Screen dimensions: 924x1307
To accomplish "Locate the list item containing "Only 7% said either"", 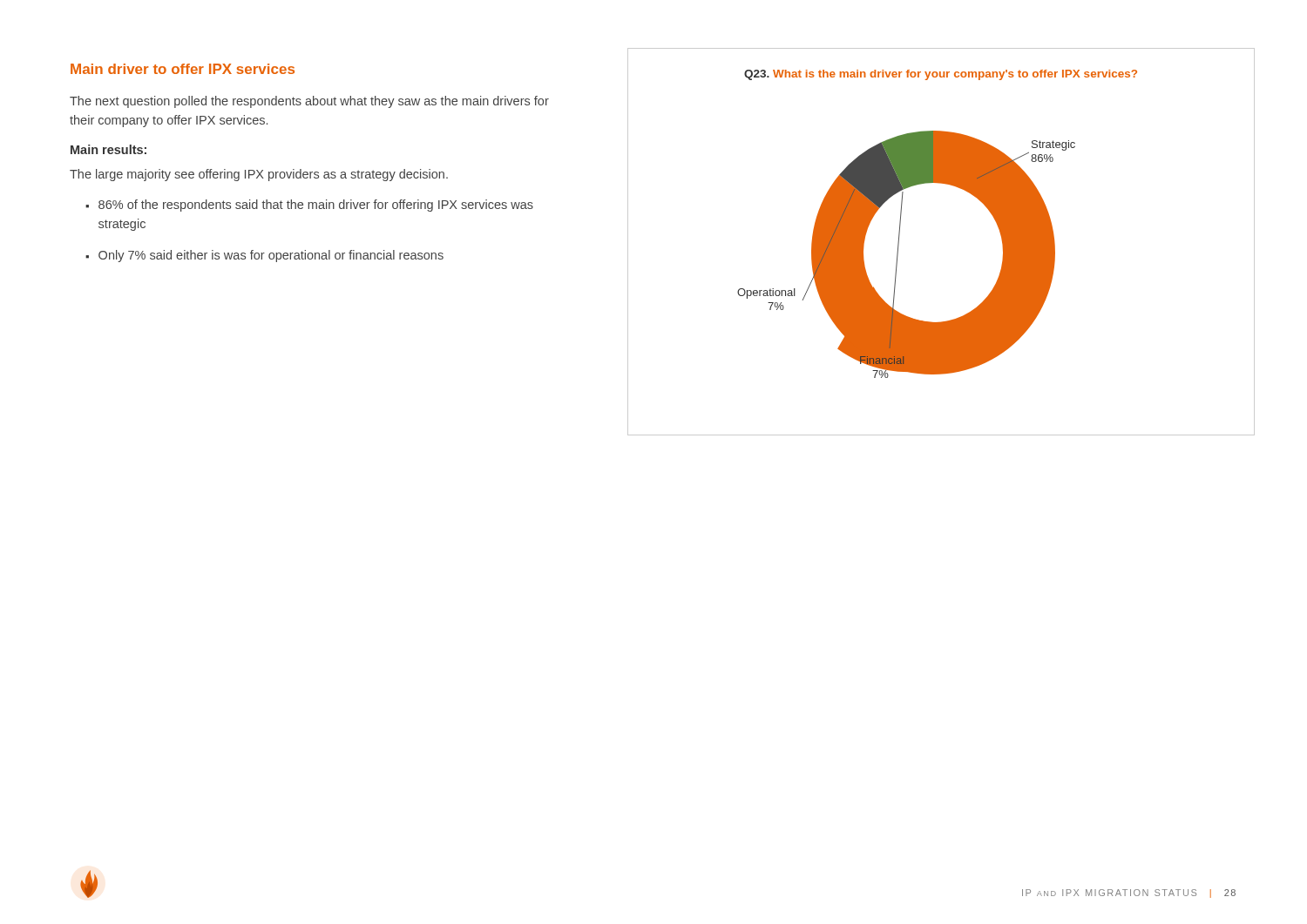I will [271, 256].
